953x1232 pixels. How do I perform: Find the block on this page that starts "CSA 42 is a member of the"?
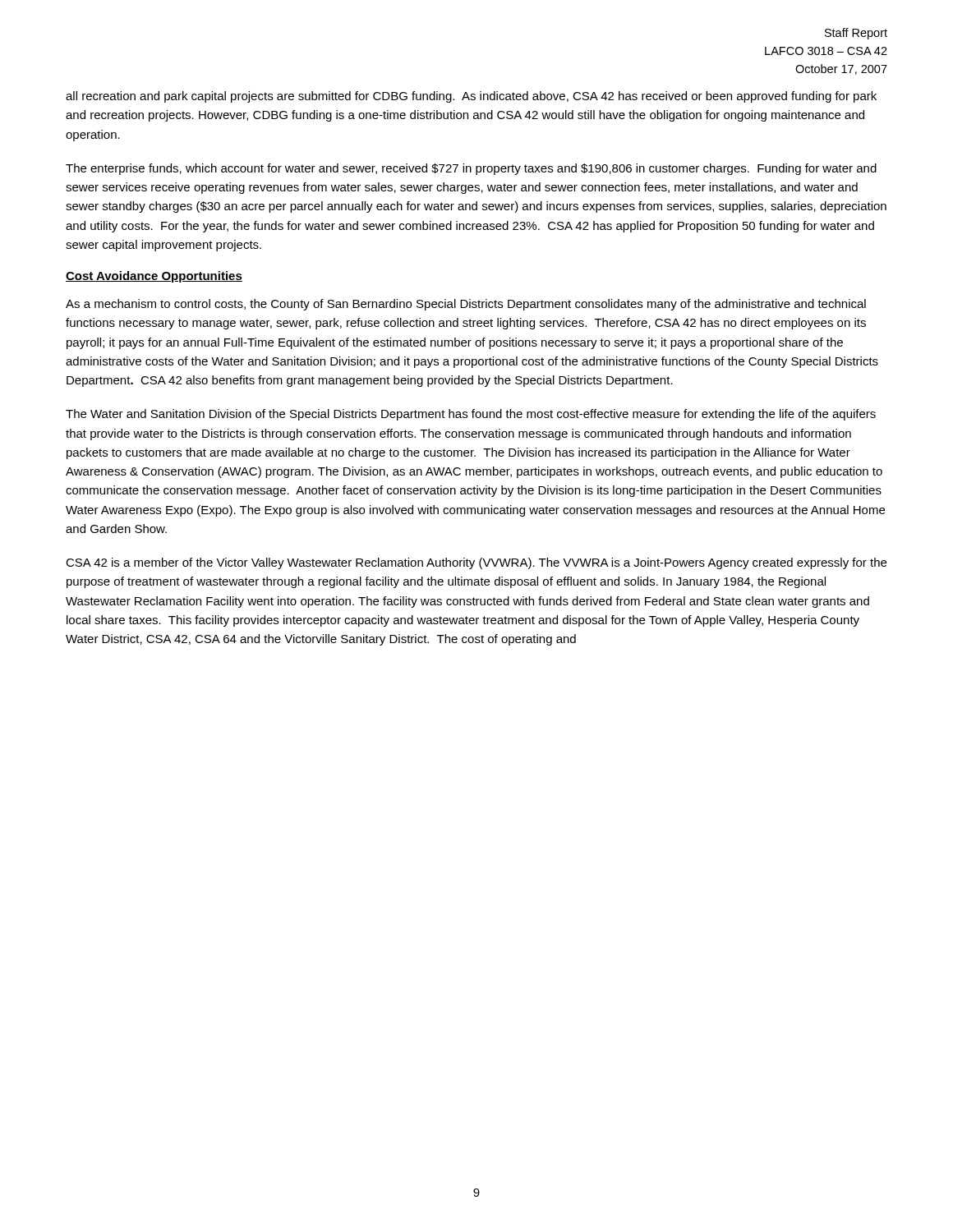click(x=476, y=600)
